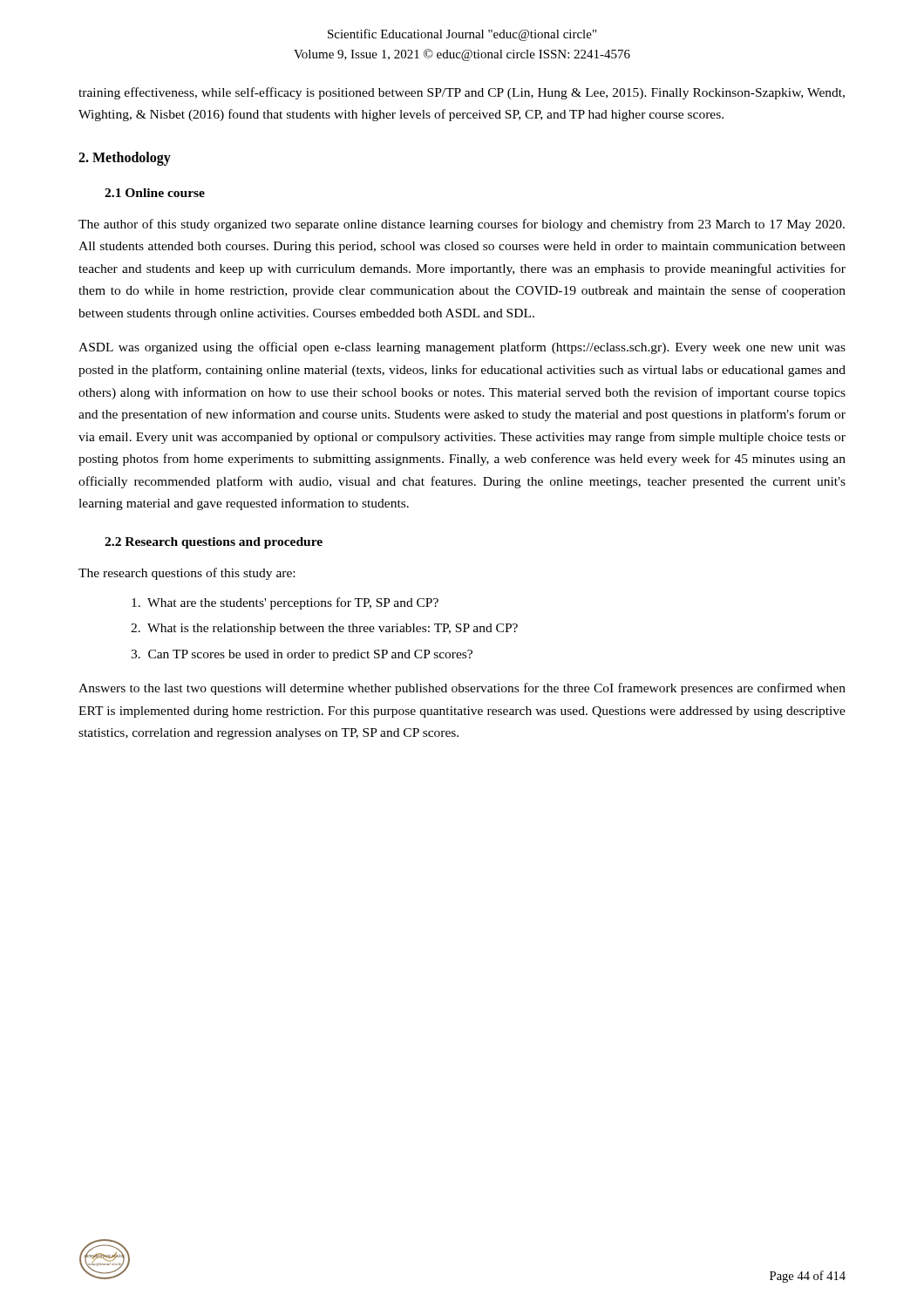The height and width of the screenshot is (1308, 924).
Task: Locate the list item that says "What are the students' perceptions for TP,"
Action: (285, 602)
